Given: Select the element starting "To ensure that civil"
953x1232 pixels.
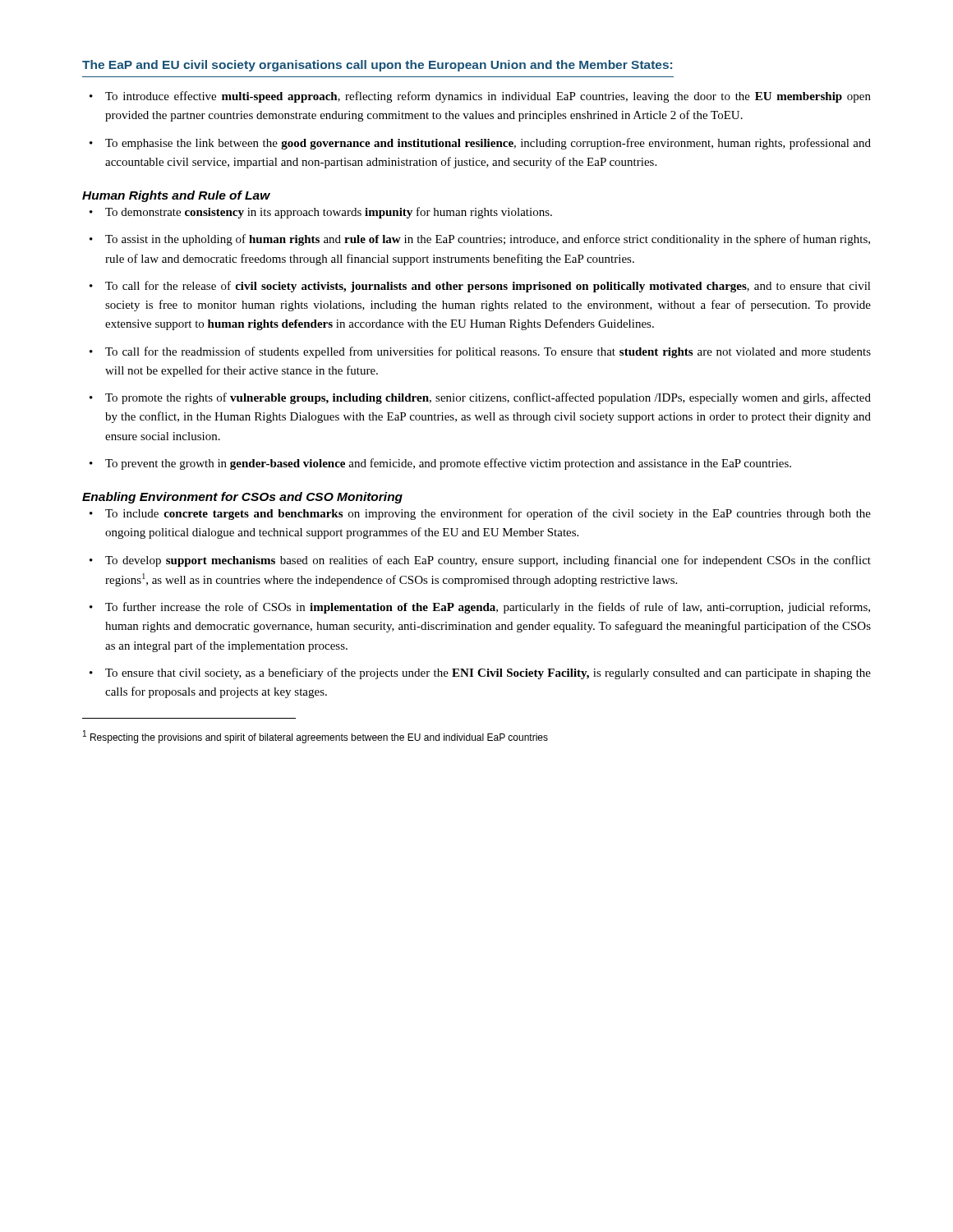Looking at the screenshot, I should (488, 682).
